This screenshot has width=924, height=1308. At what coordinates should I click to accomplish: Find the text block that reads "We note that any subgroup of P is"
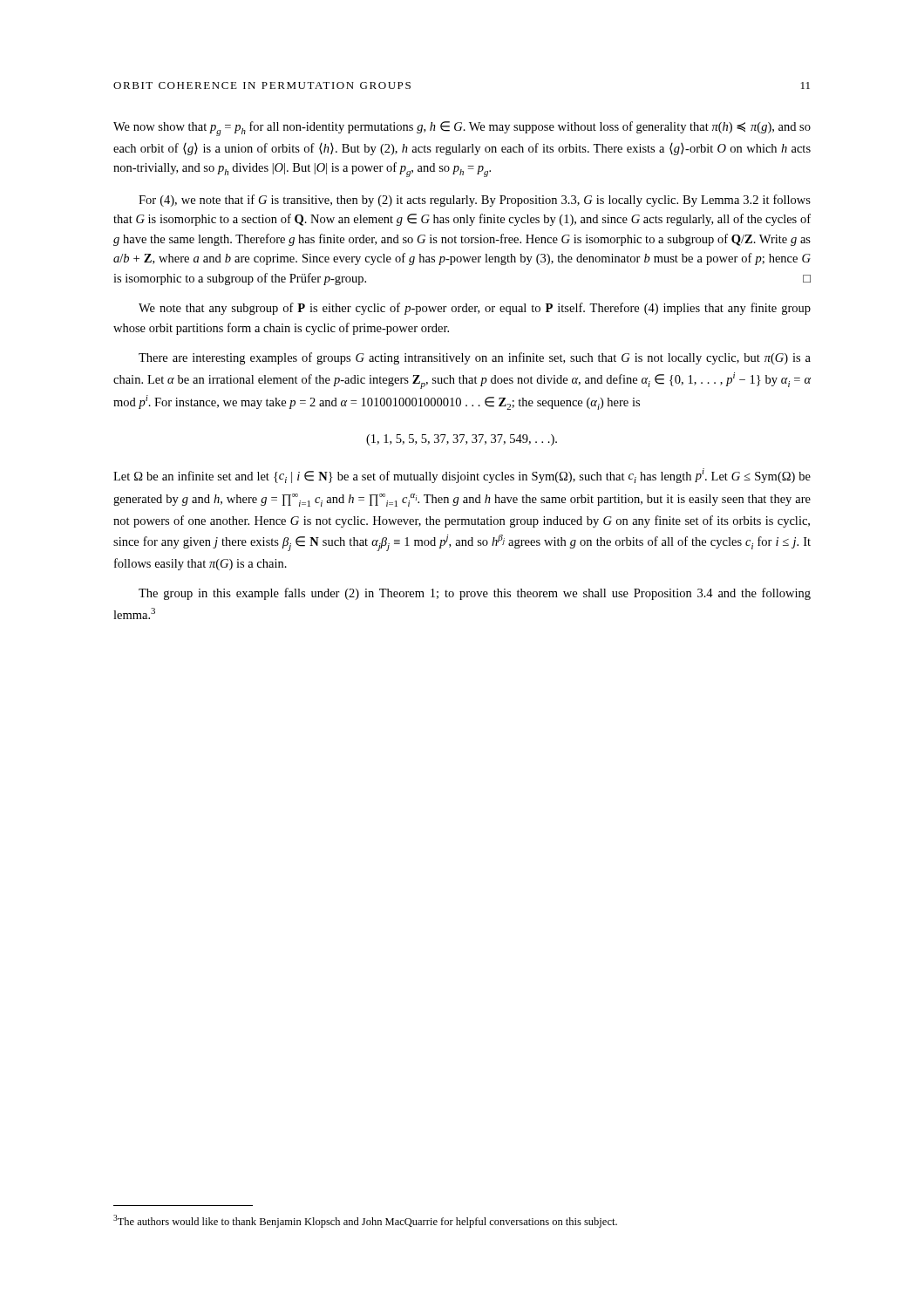tap(462, 318)
